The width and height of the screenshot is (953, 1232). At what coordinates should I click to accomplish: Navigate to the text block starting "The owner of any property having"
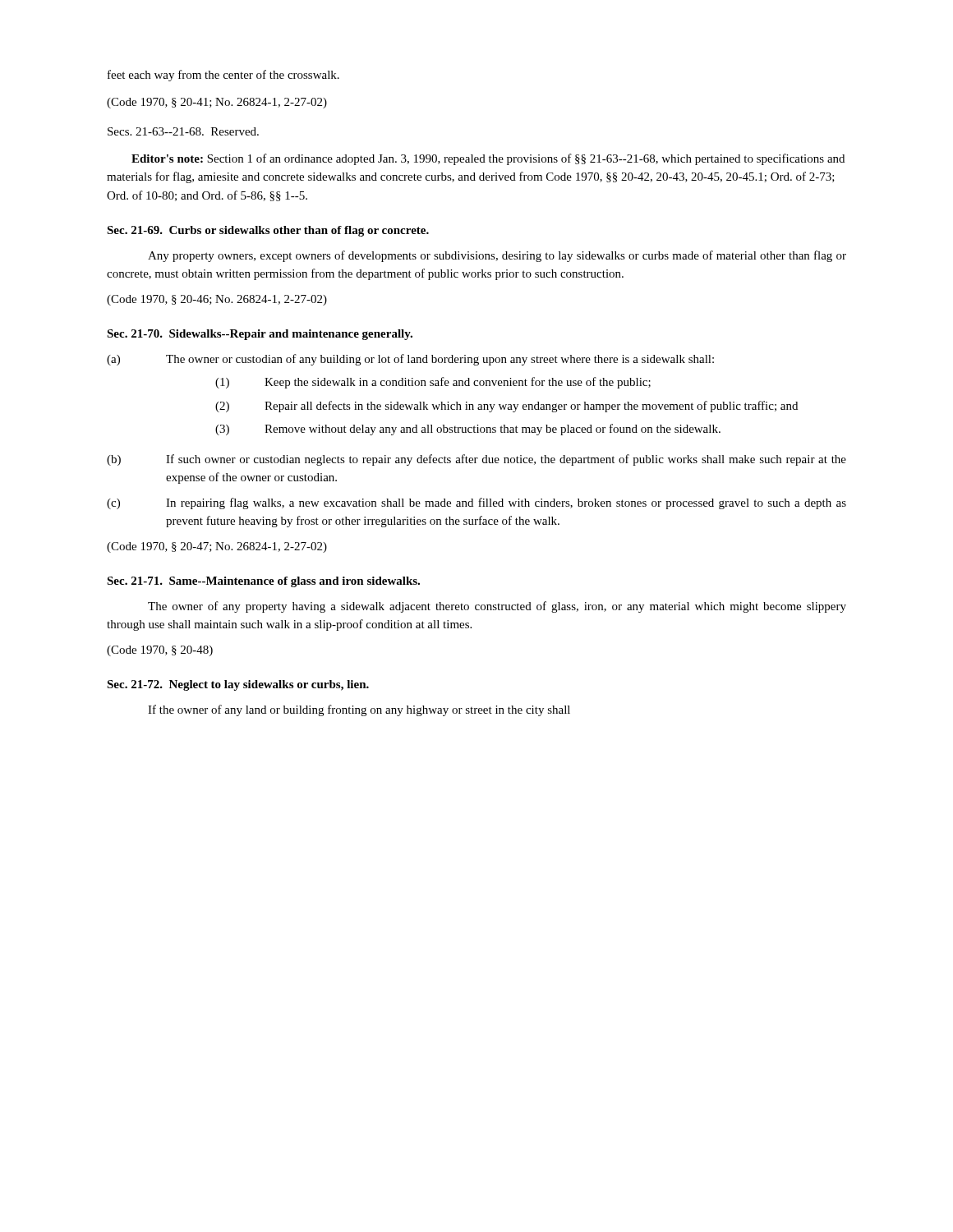click(x=476, y=615)
